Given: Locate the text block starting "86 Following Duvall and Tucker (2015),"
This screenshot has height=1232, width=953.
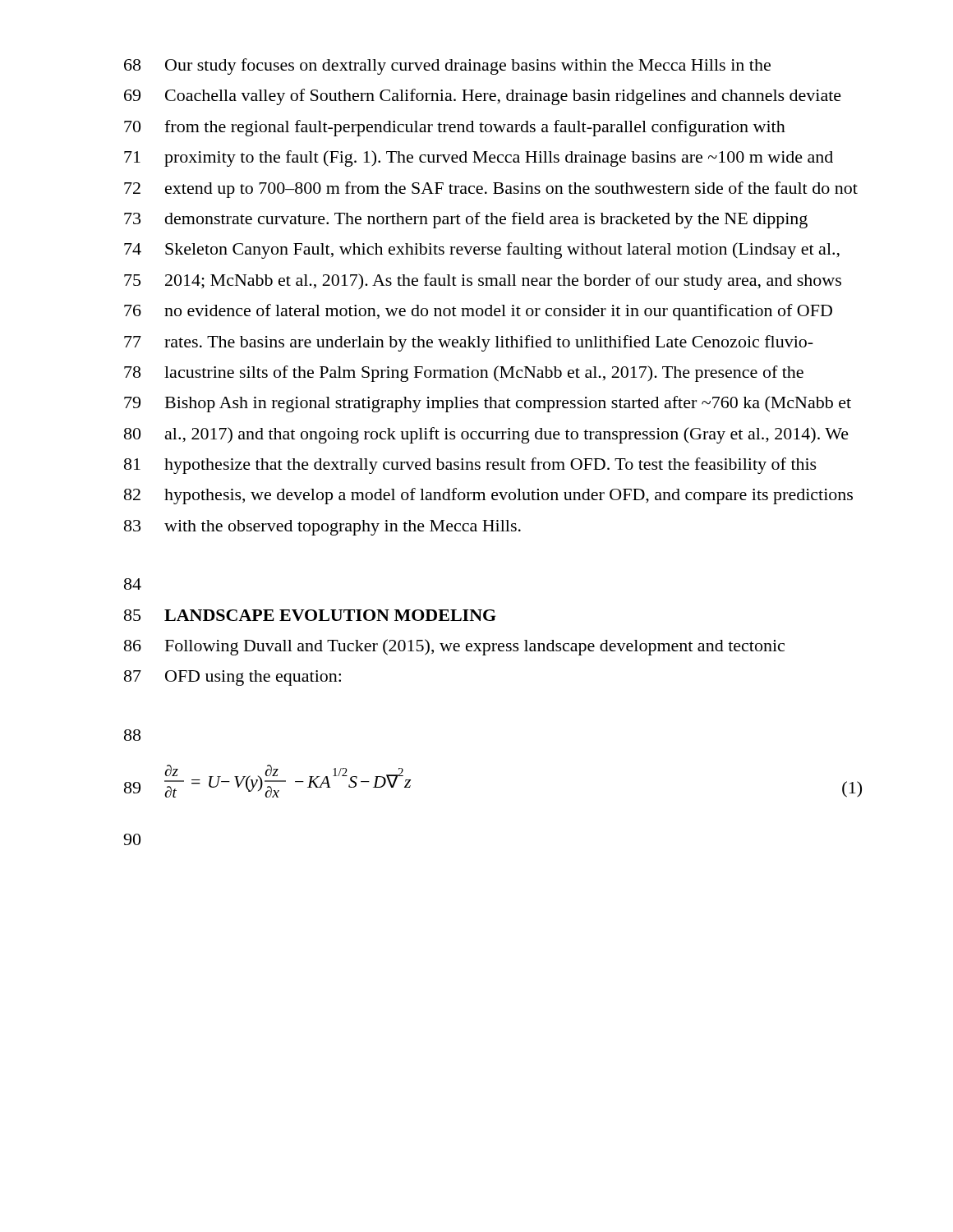Looking at the screenshot, I should (x=485, y=661).
